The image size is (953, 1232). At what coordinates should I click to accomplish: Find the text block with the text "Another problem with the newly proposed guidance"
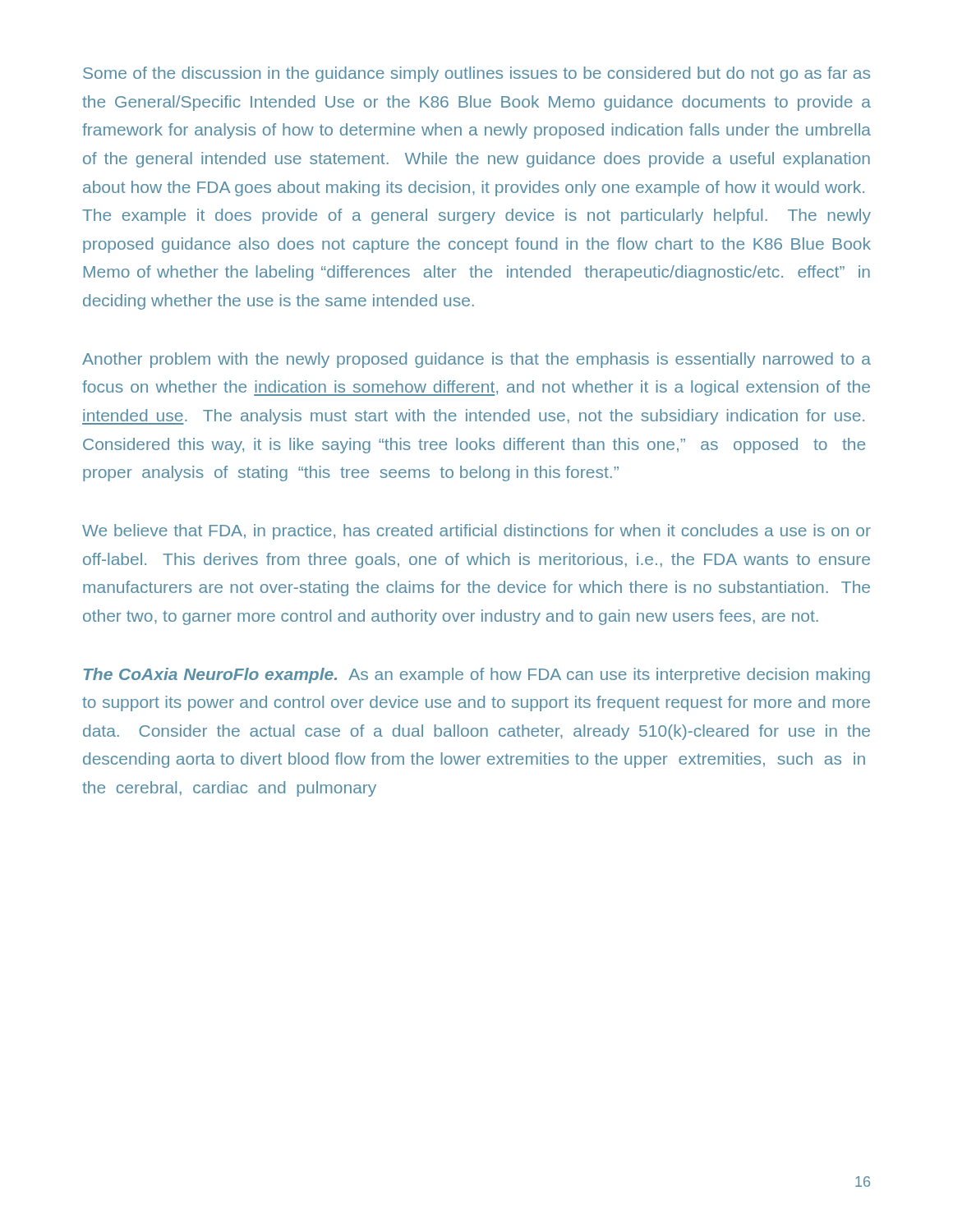pyautogui.click(x=476, y=415)
